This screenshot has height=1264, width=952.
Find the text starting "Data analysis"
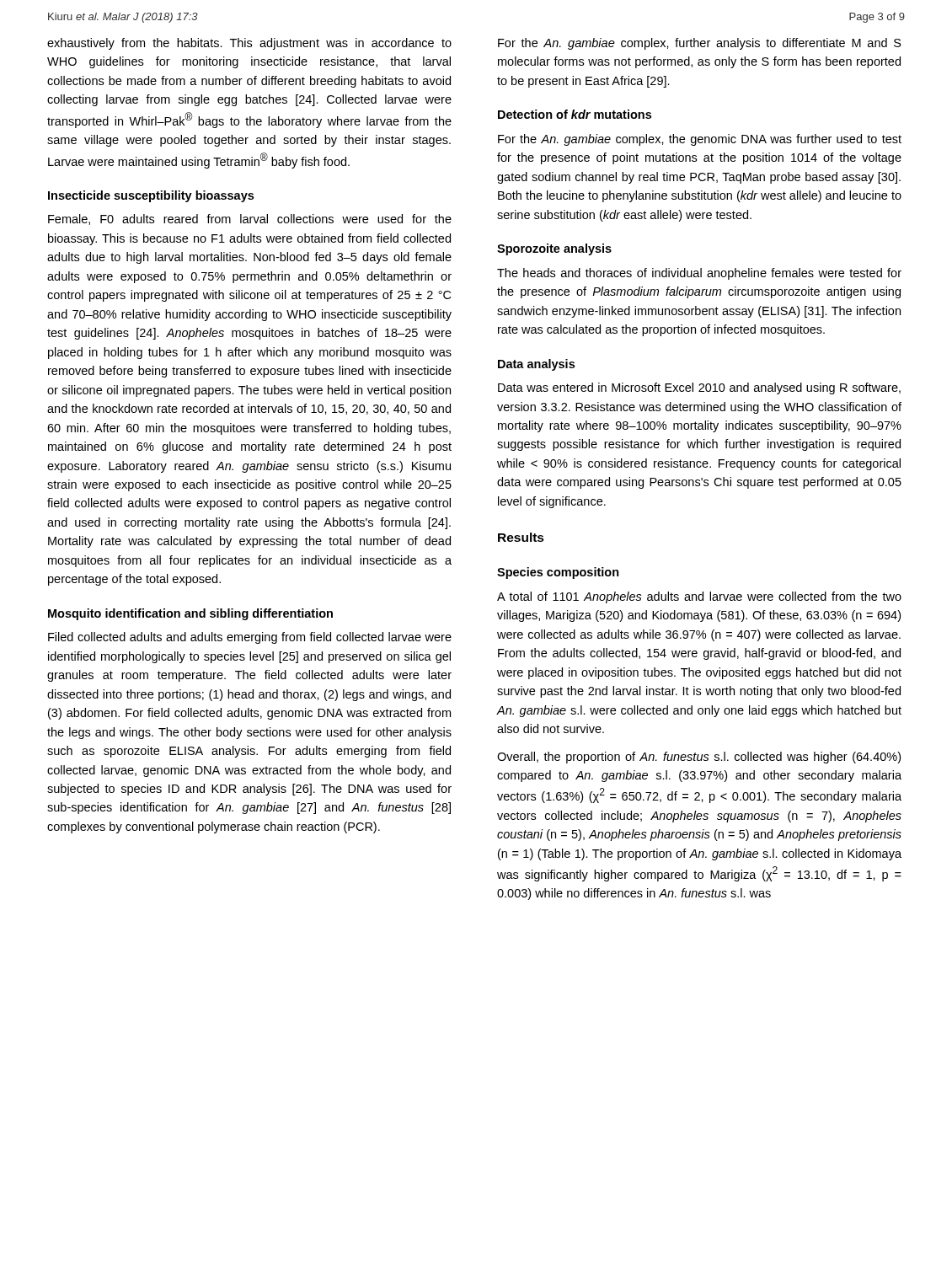pyautogui.click(x=536, y=364)
